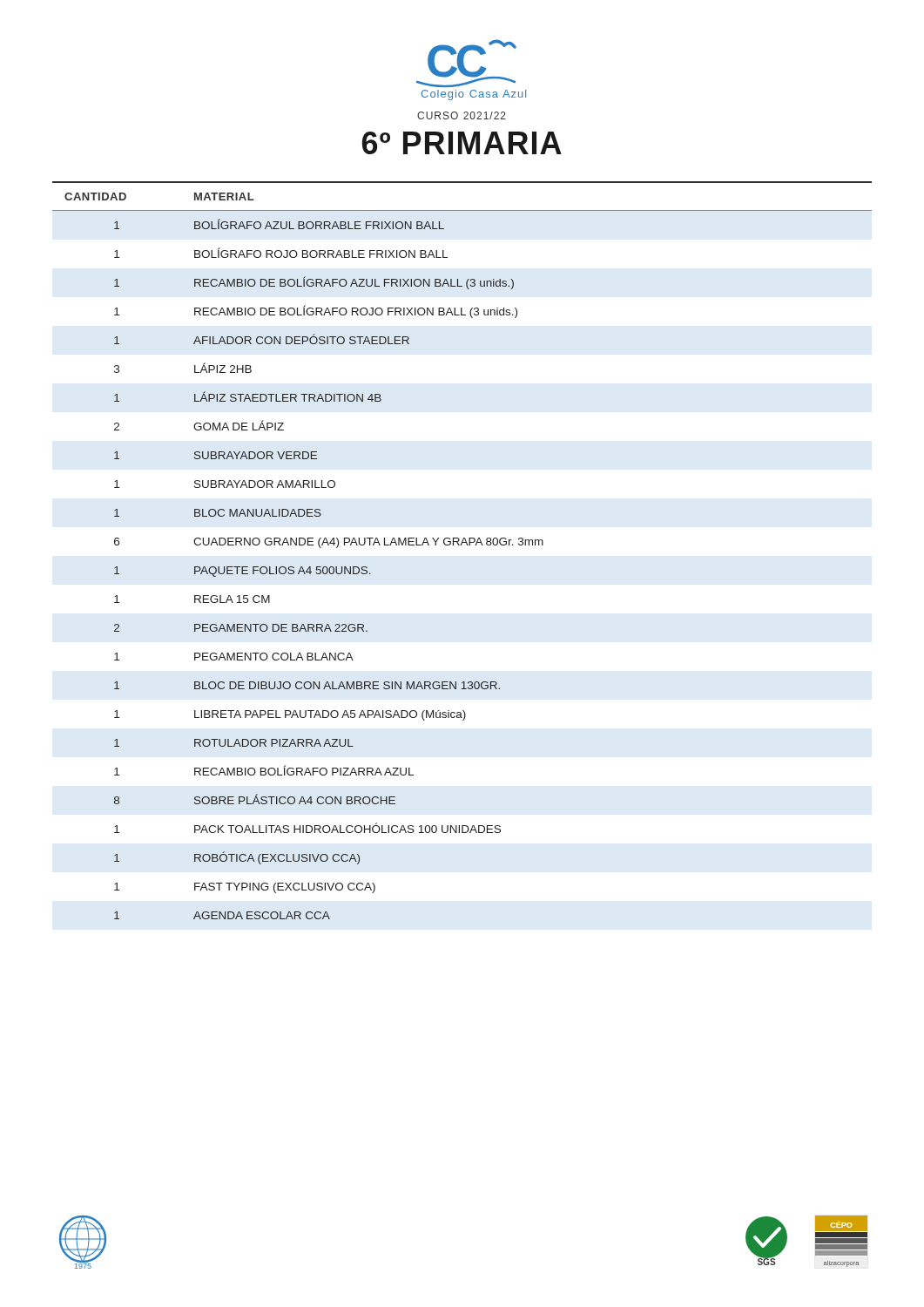Find the table that mentions "SUBRAYADOR AMARILLO"
The height and width of the screenshot is (1307, 924).
tap(462, 555)
